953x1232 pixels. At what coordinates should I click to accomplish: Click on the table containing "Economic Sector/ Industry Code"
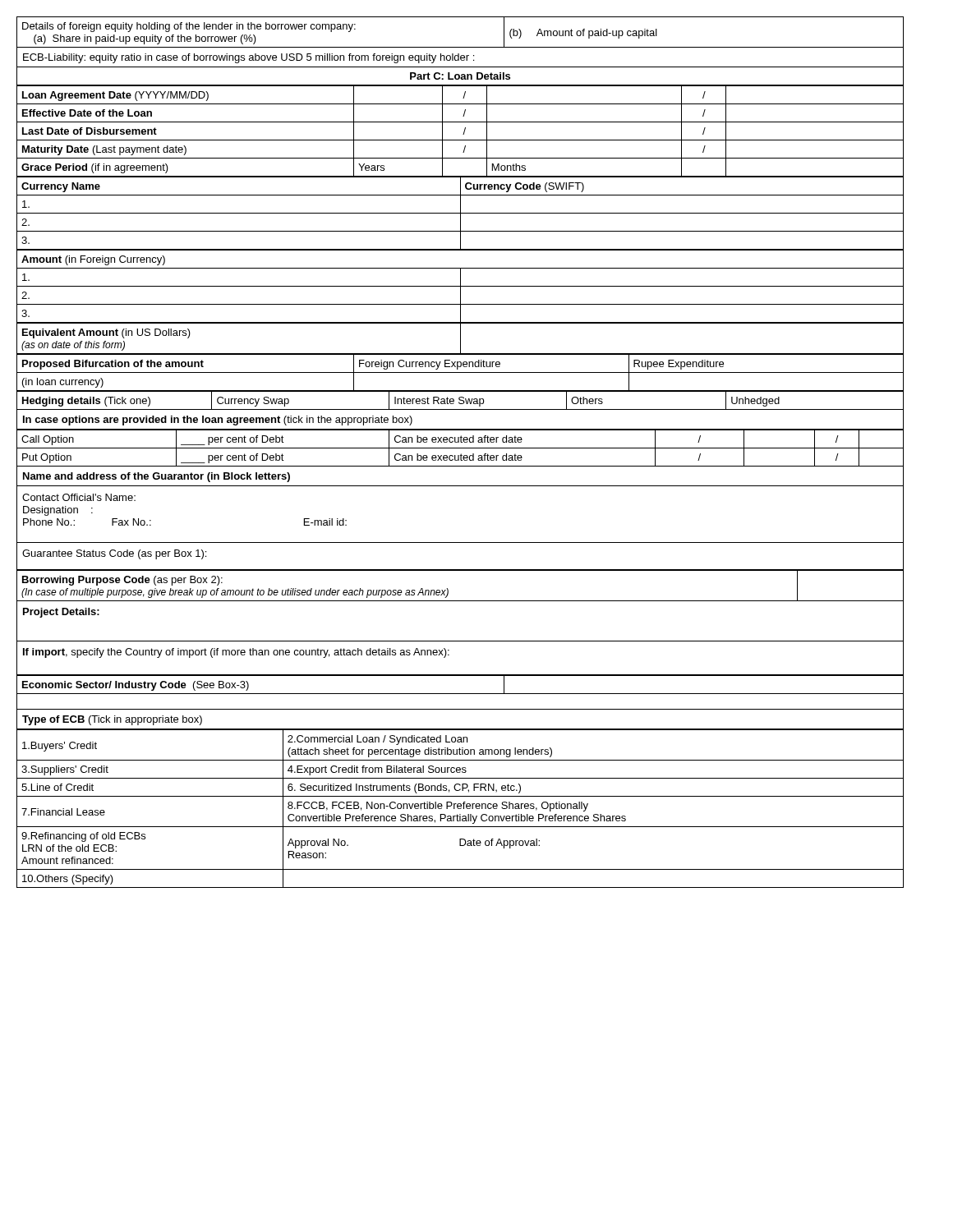(x=460, y=685)
